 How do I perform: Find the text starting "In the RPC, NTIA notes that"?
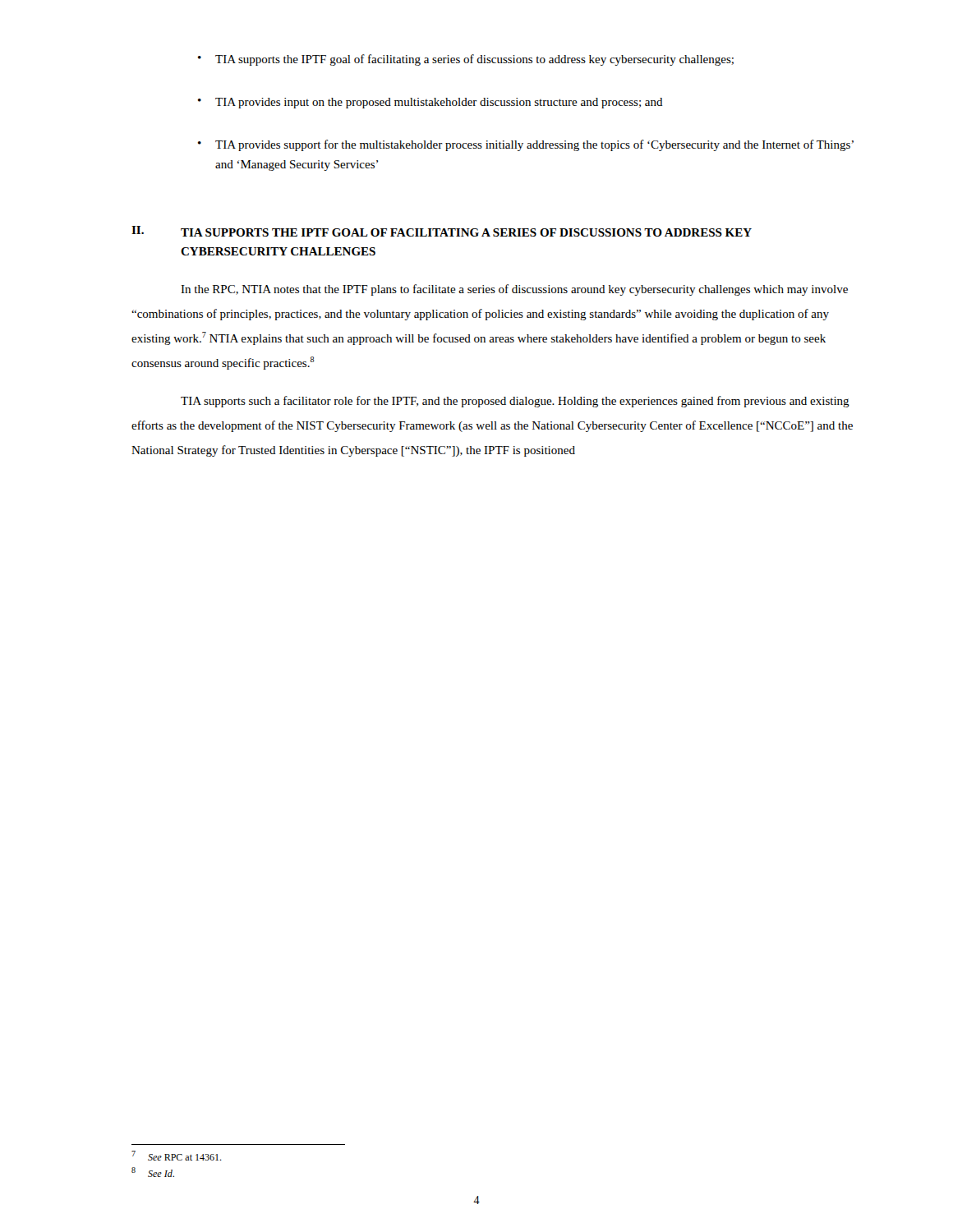click(490, 326)
